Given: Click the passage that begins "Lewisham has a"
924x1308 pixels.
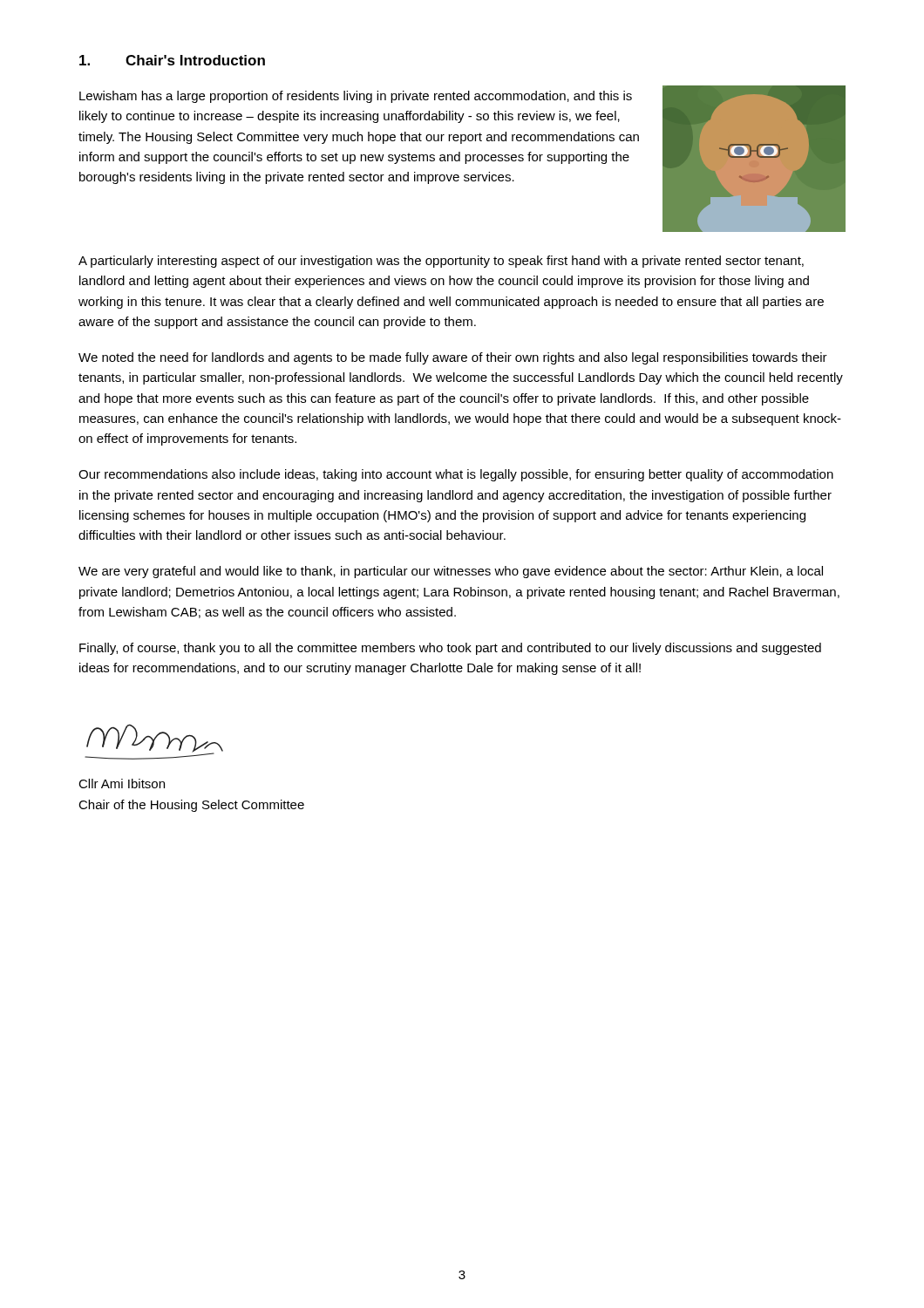Looking at the screenshot, I should click(359, 136).
